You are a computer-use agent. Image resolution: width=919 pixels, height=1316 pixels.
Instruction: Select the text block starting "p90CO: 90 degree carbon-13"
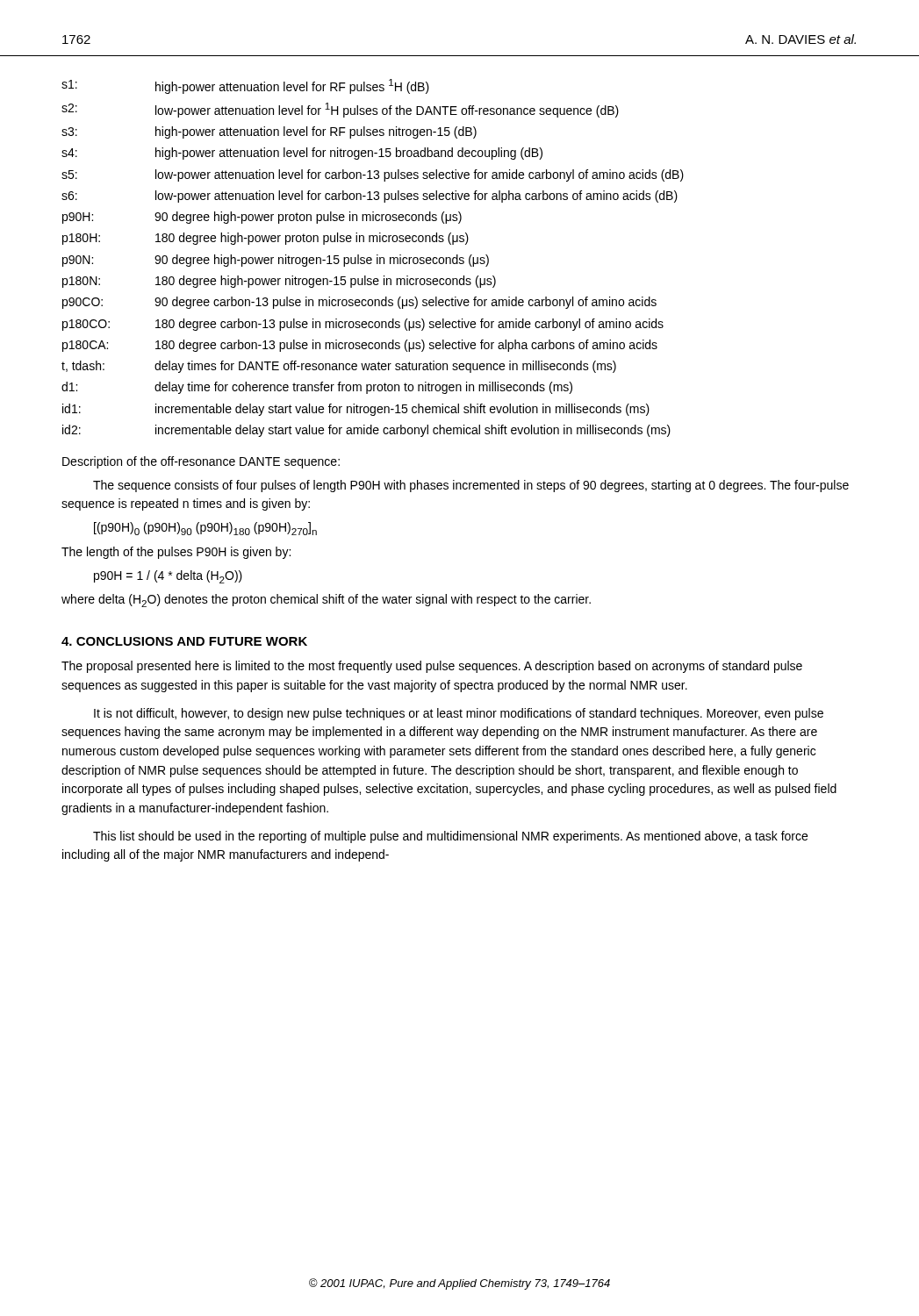(x=460, y=302)
